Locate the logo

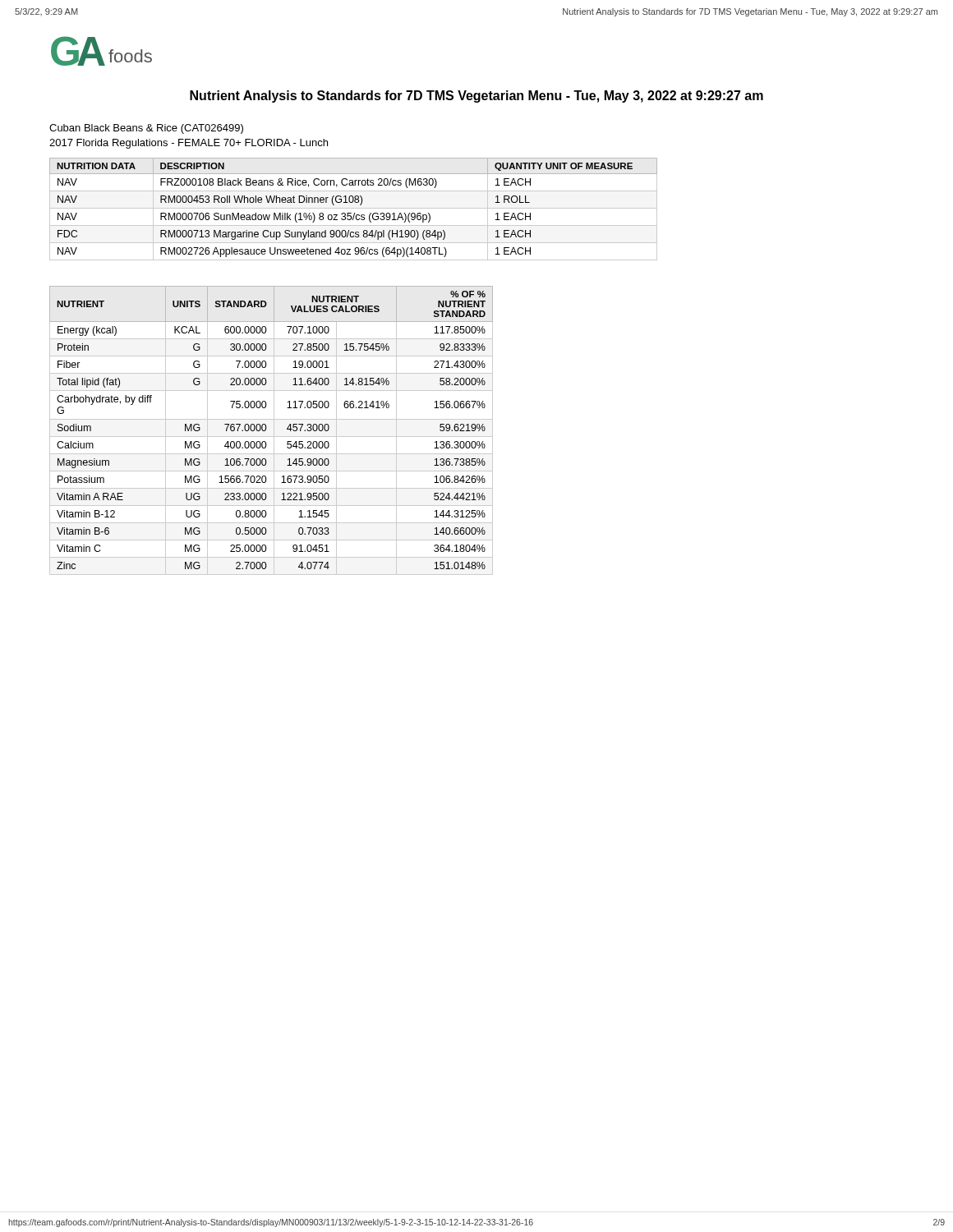tap(103, 55)
